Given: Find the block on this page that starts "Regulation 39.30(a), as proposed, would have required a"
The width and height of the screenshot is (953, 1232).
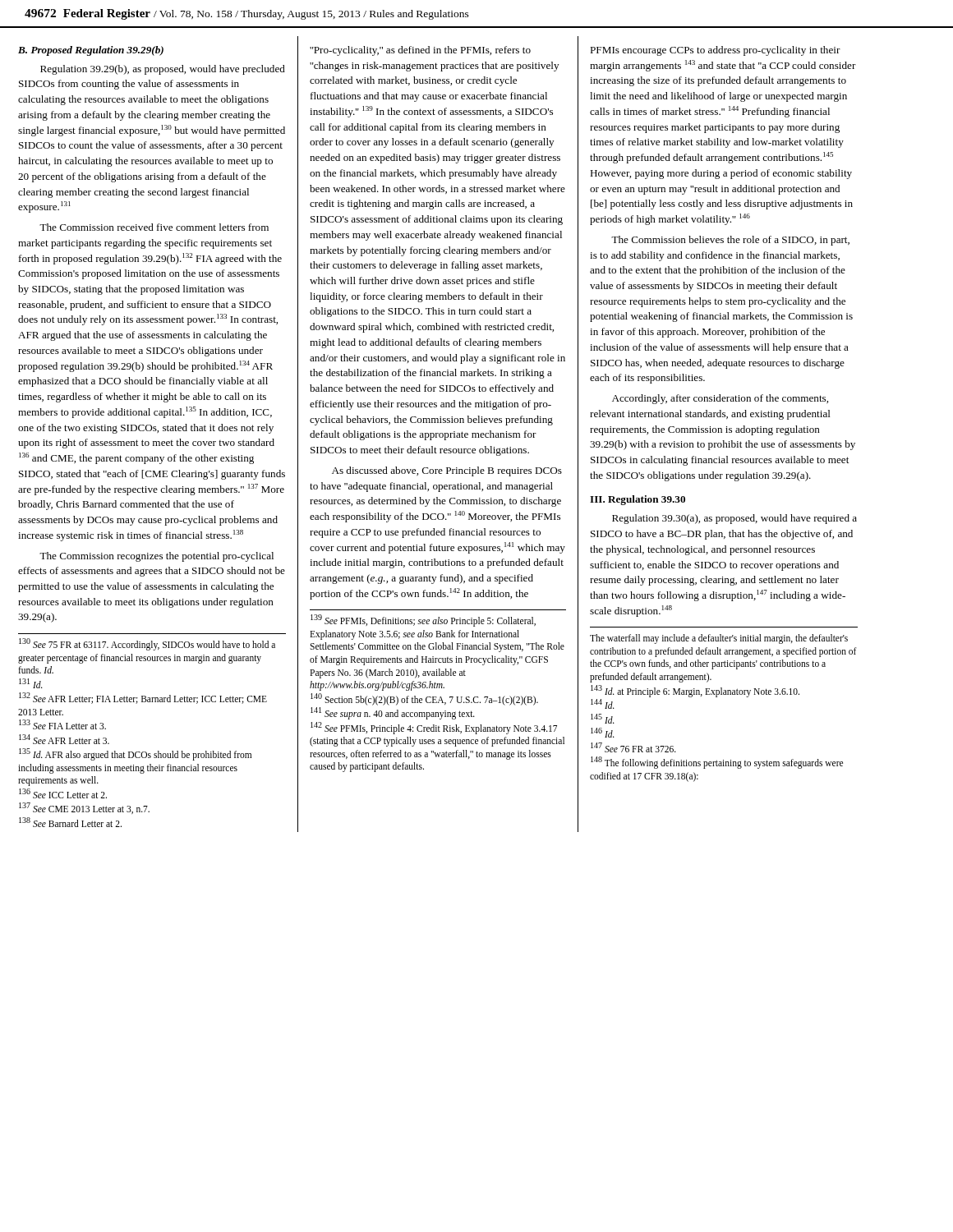Looking at the screenshot, I should 724,565.
